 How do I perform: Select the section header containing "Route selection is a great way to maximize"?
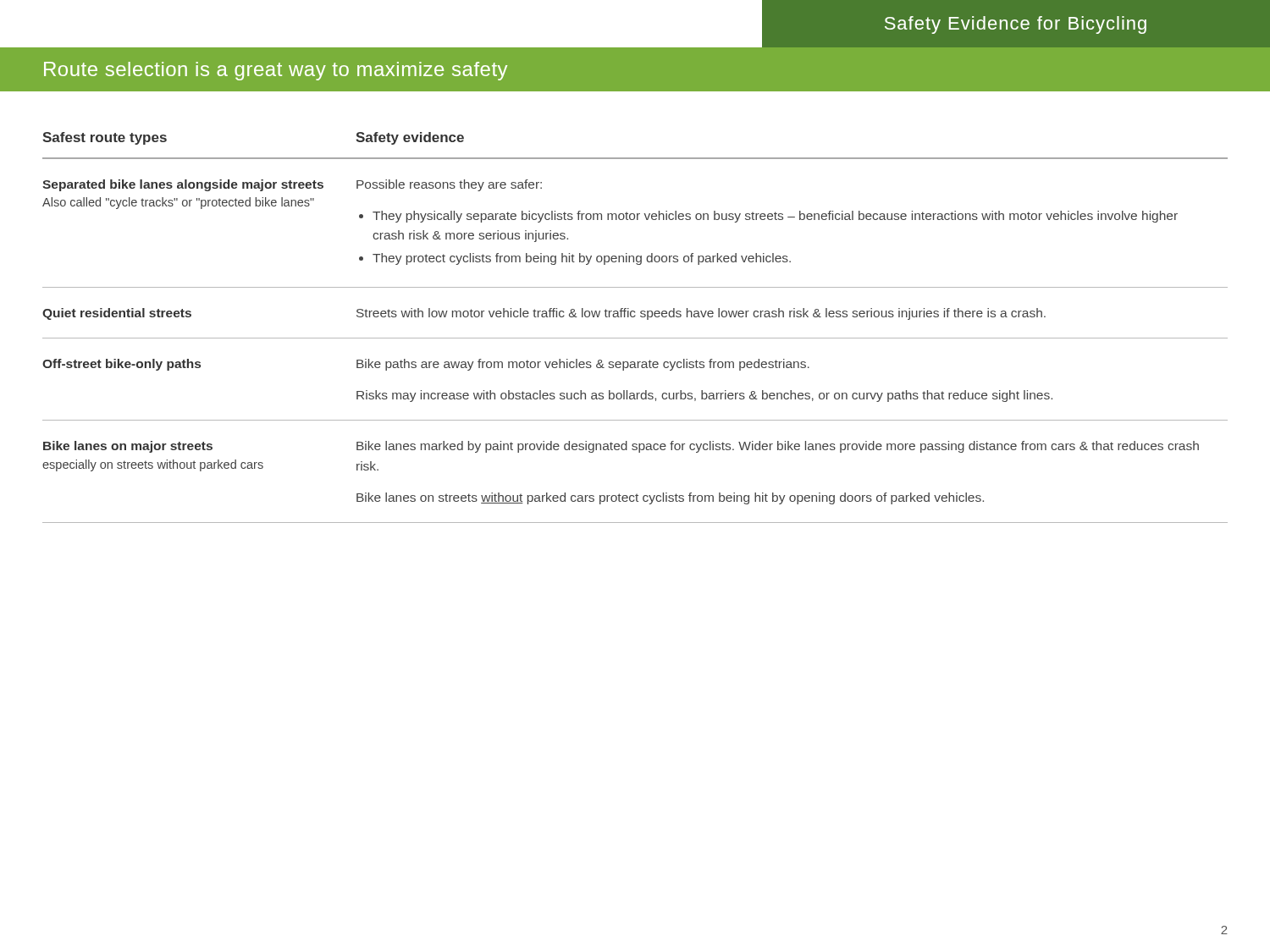[275, 69]
